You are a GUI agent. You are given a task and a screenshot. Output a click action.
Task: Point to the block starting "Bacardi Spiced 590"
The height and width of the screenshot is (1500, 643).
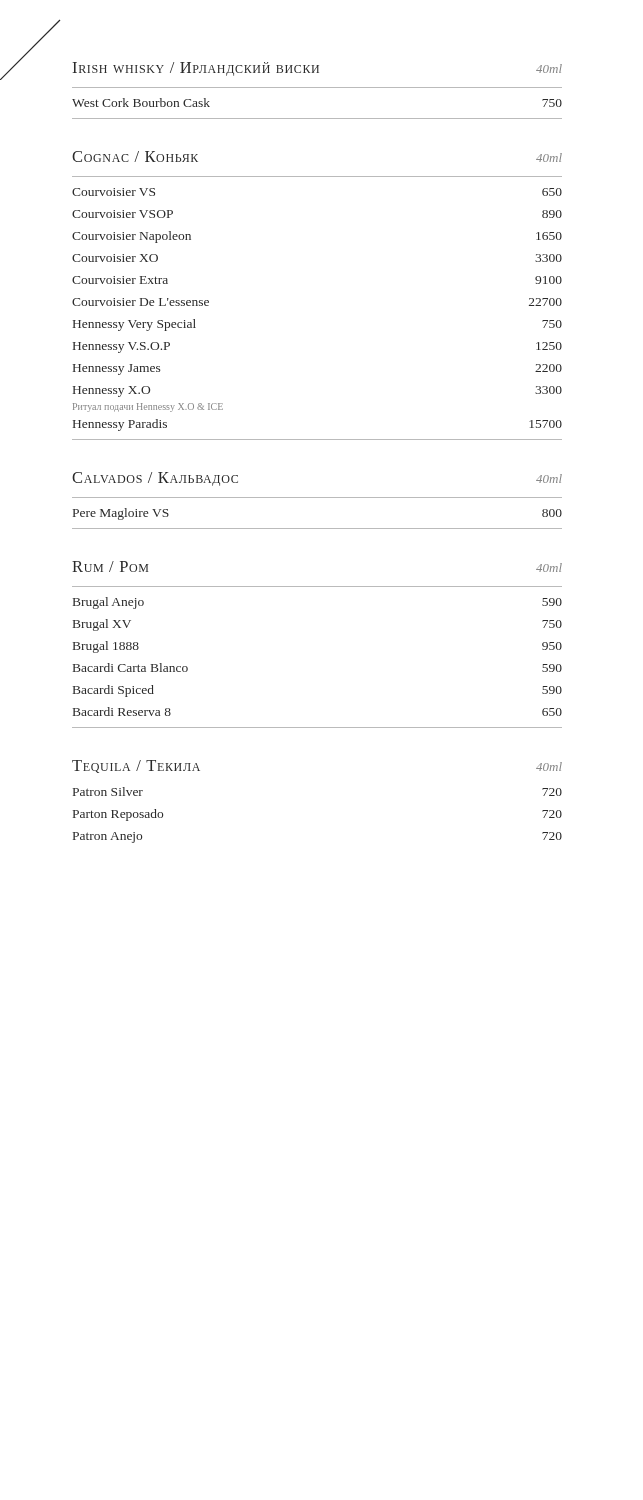(x=112, y=690)
